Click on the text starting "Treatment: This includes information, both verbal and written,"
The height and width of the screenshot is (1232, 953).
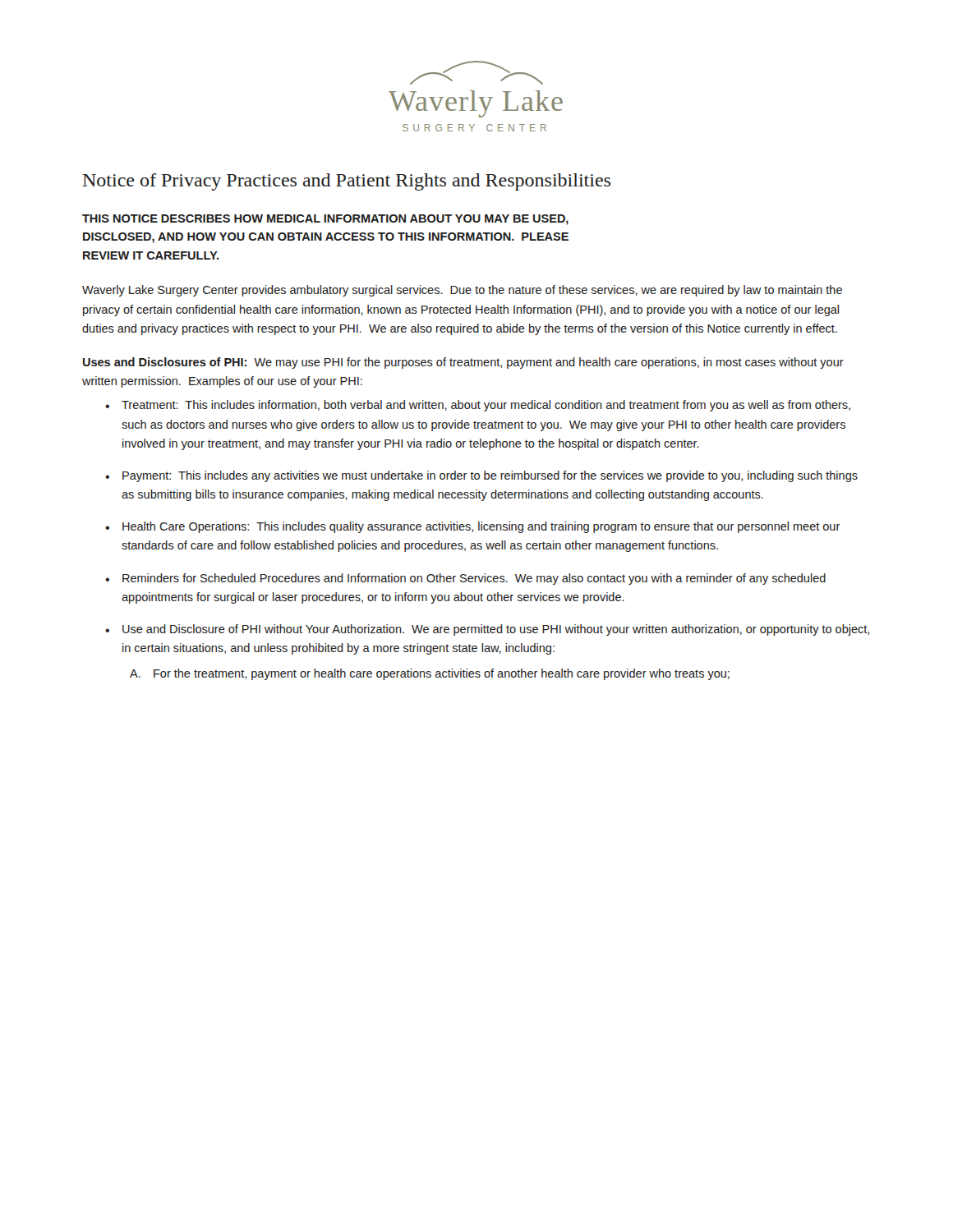click(486, 424)
